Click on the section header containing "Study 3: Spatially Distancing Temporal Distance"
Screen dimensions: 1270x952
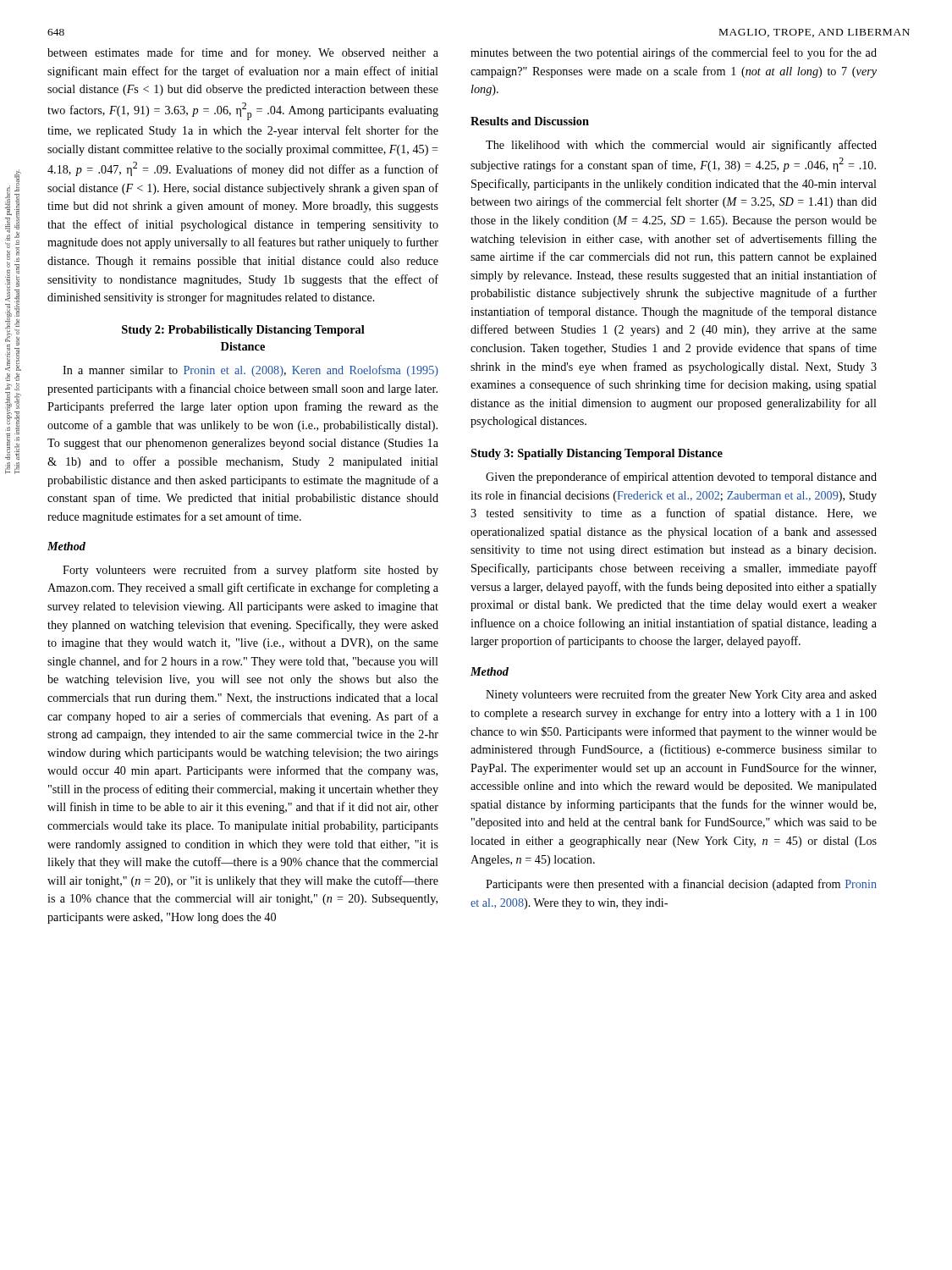coord(674,453)
